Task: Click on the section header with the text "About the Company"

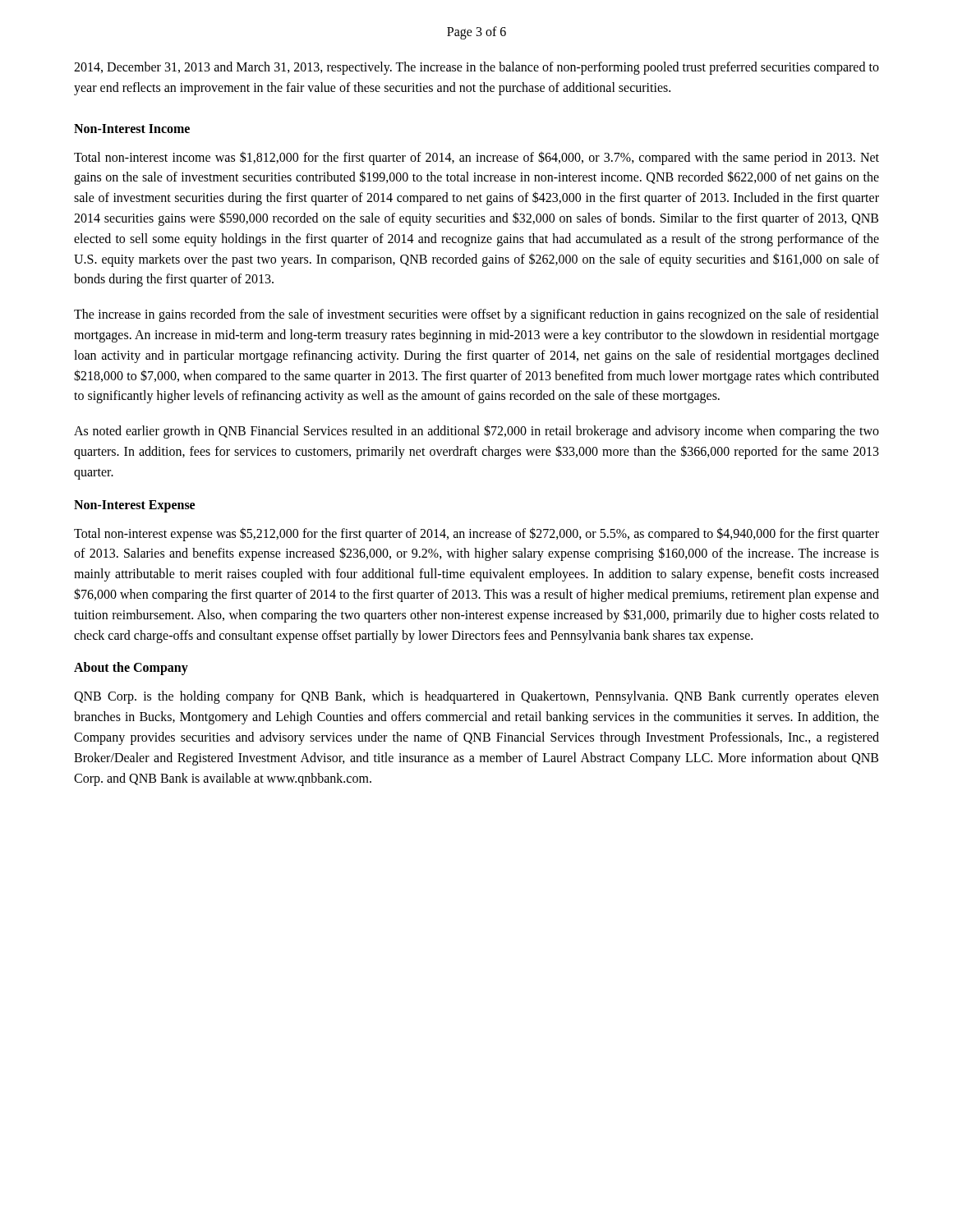Action: point(131,668)
